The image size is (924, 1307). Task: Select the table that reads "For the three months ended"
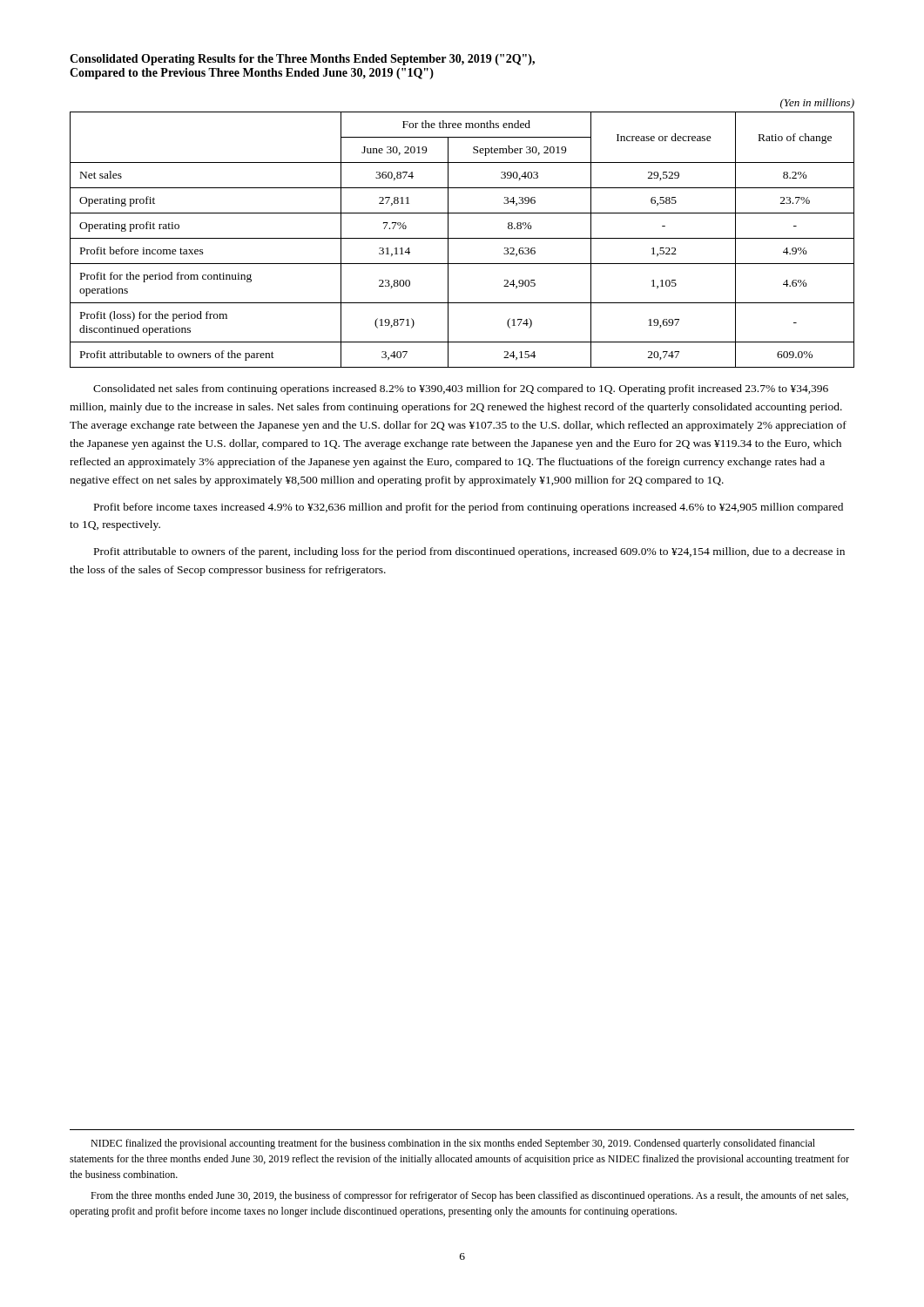(462, 232)
